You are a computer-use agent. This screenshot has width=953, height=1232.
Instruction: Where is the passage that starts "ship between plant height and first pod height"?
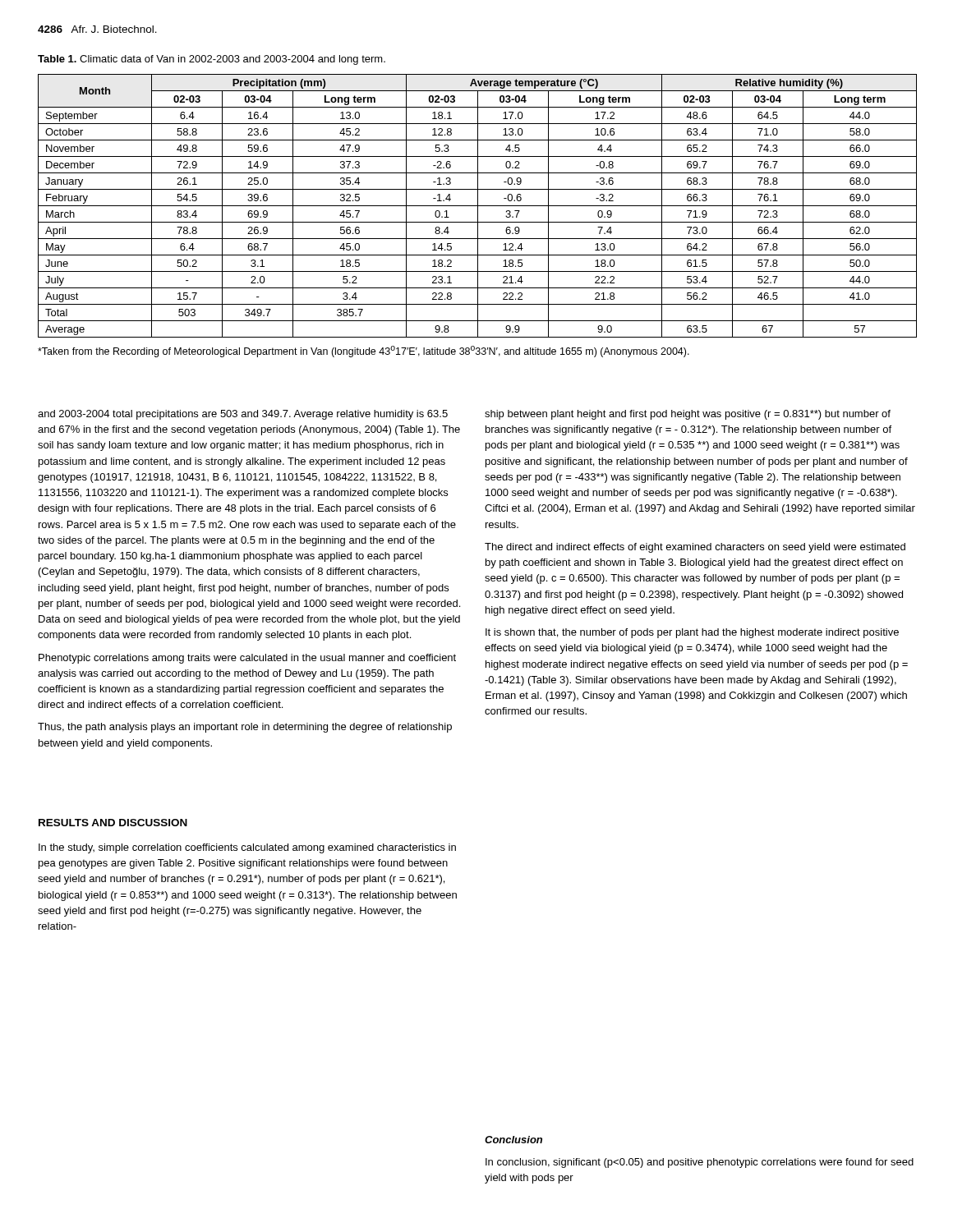701,562
